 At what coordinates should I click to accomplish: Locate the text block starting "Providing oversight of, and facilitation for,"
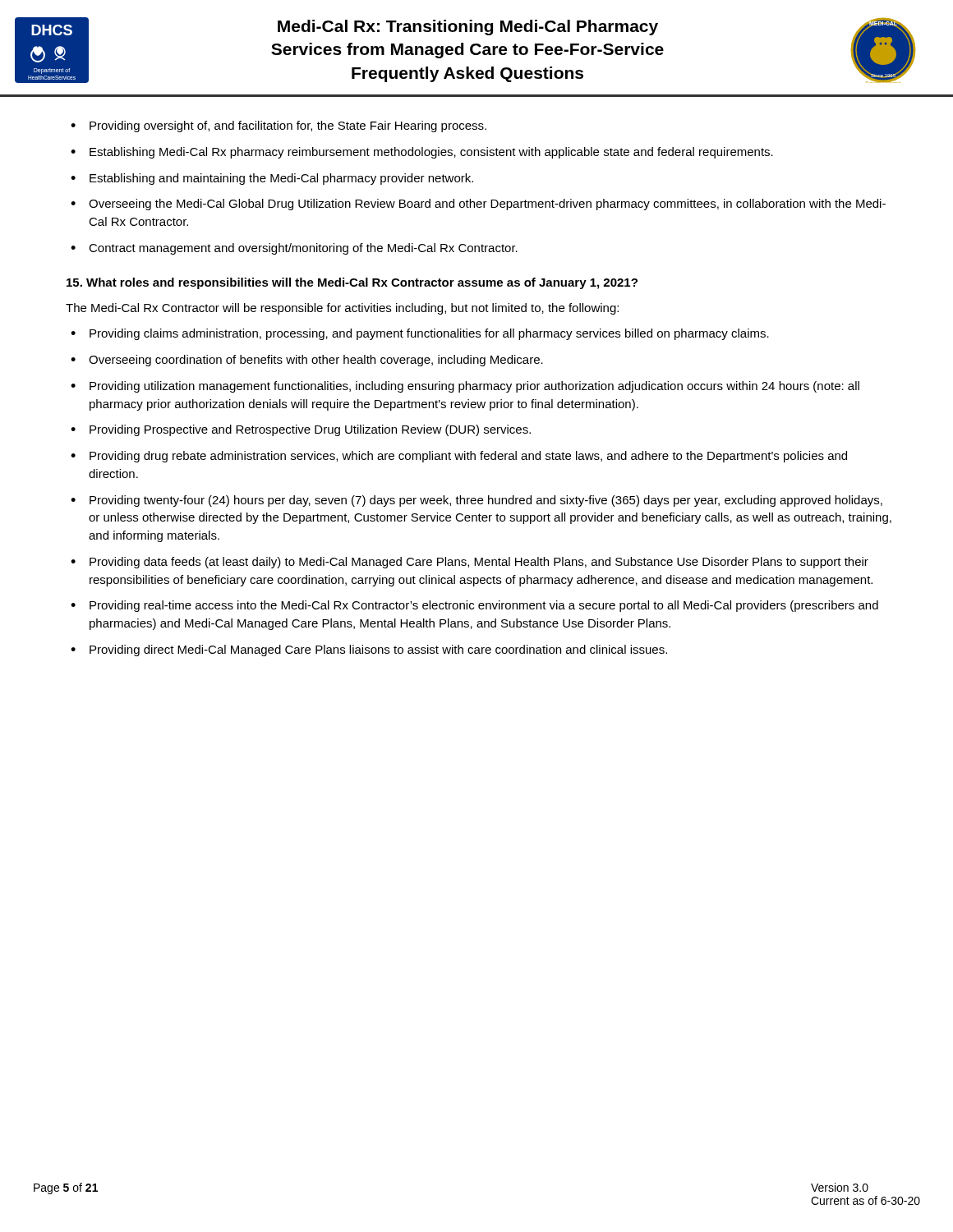(288, 125)
